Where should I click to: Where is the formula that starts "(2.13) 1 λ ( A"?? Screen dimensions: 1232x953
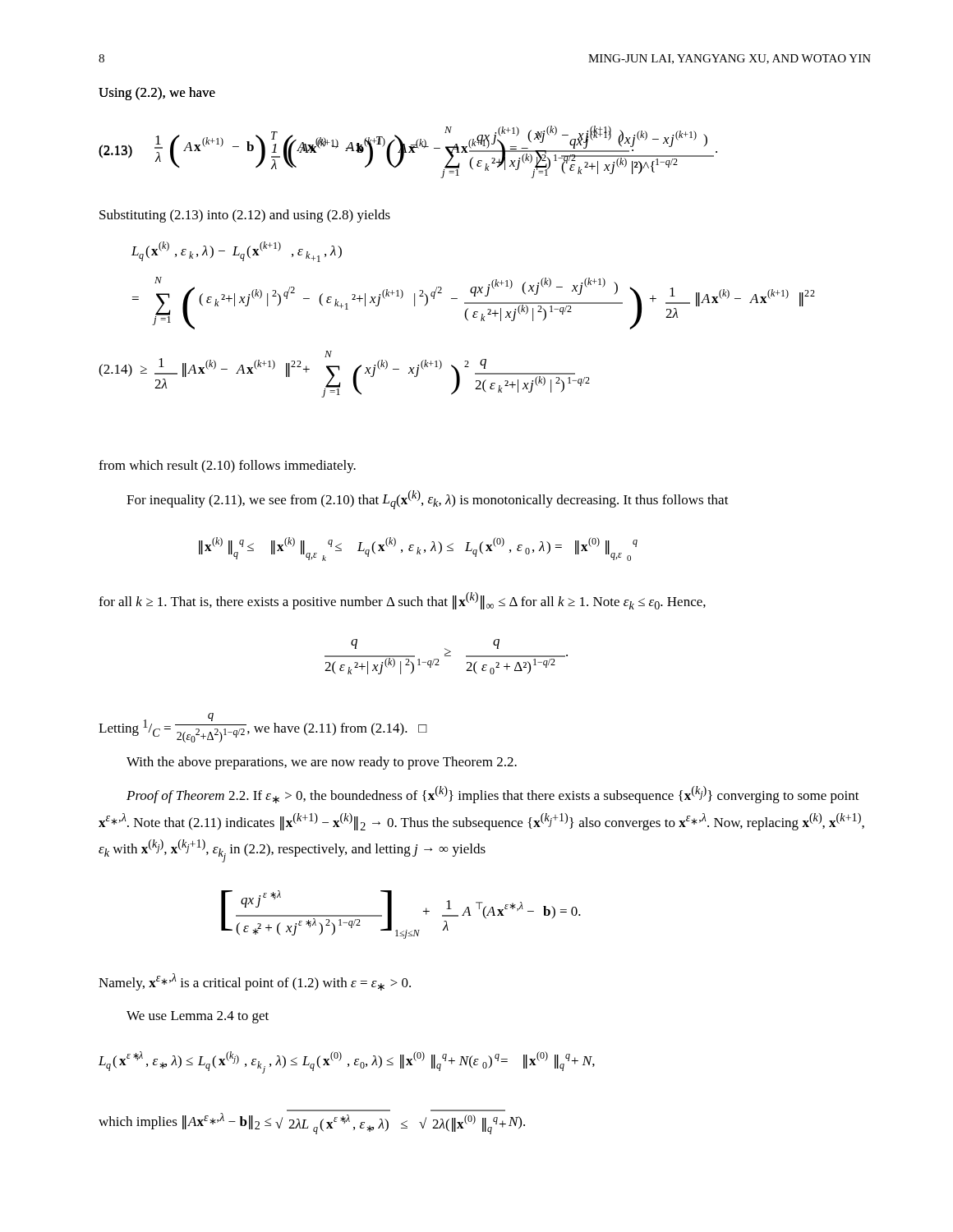click(x=455, y=150)
